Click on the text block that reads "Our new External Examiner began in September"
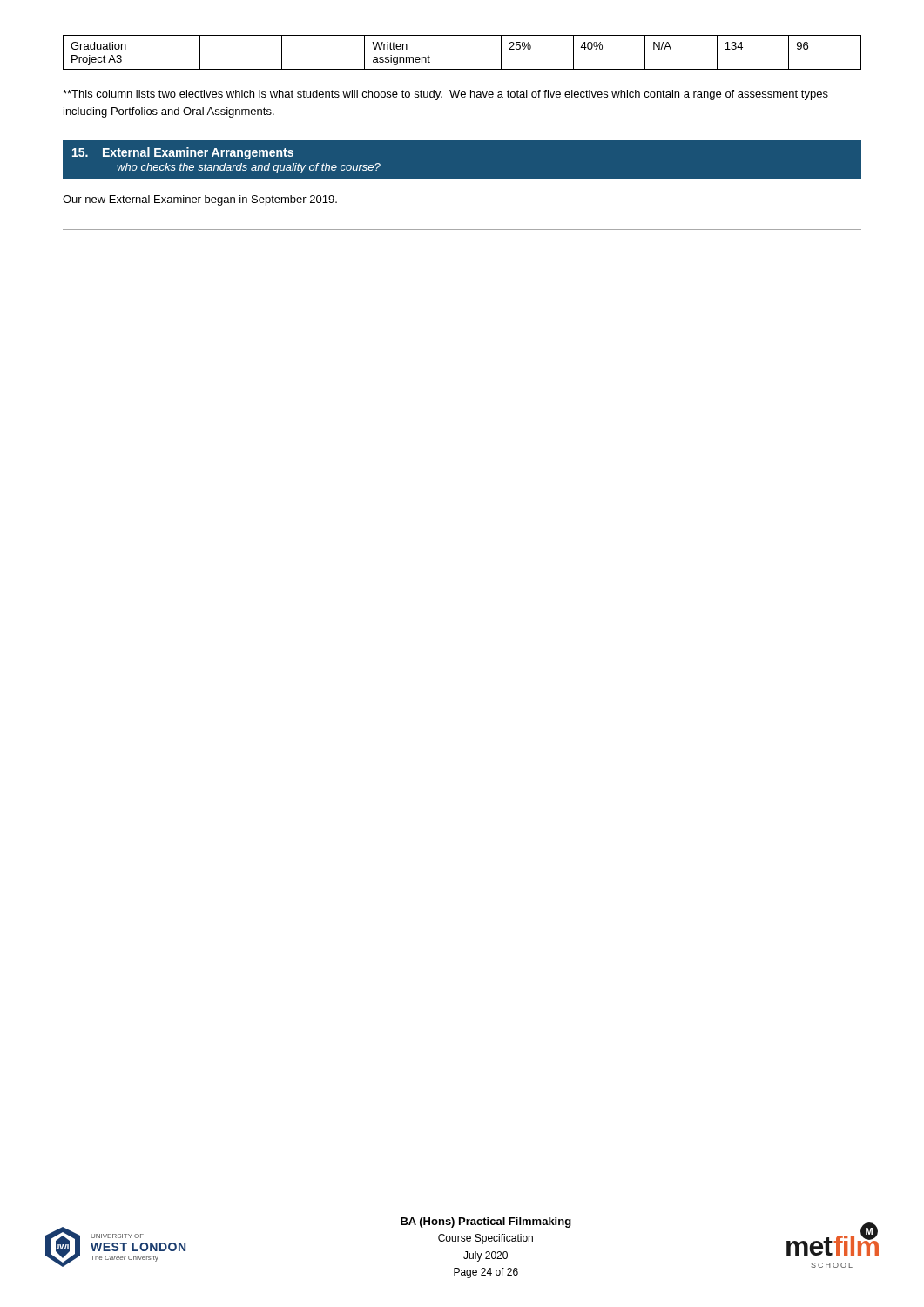924x1307 pixels. click(200, 199)
